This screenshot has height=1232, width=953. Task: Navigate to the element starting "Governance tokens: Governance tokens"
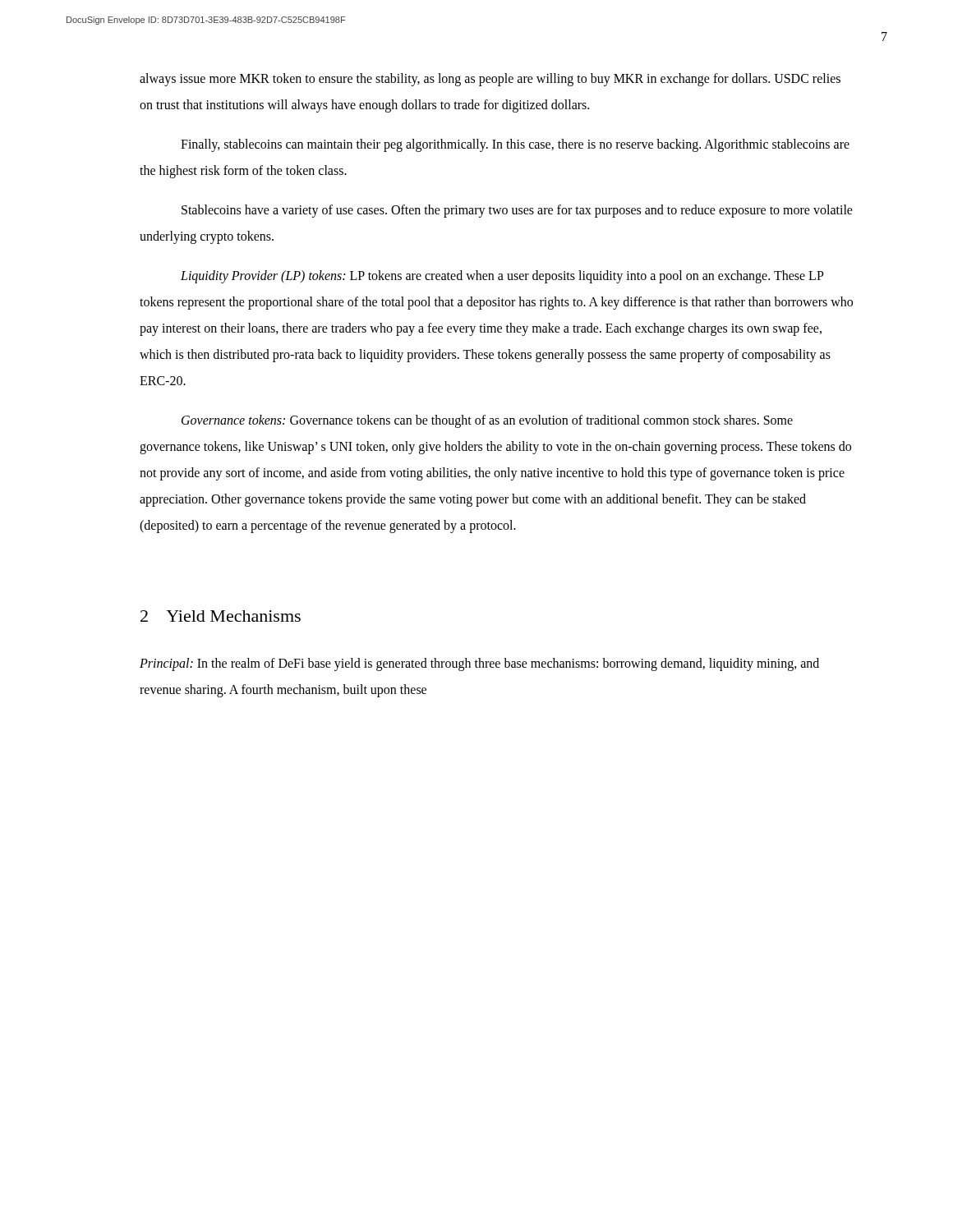(496, 473)
